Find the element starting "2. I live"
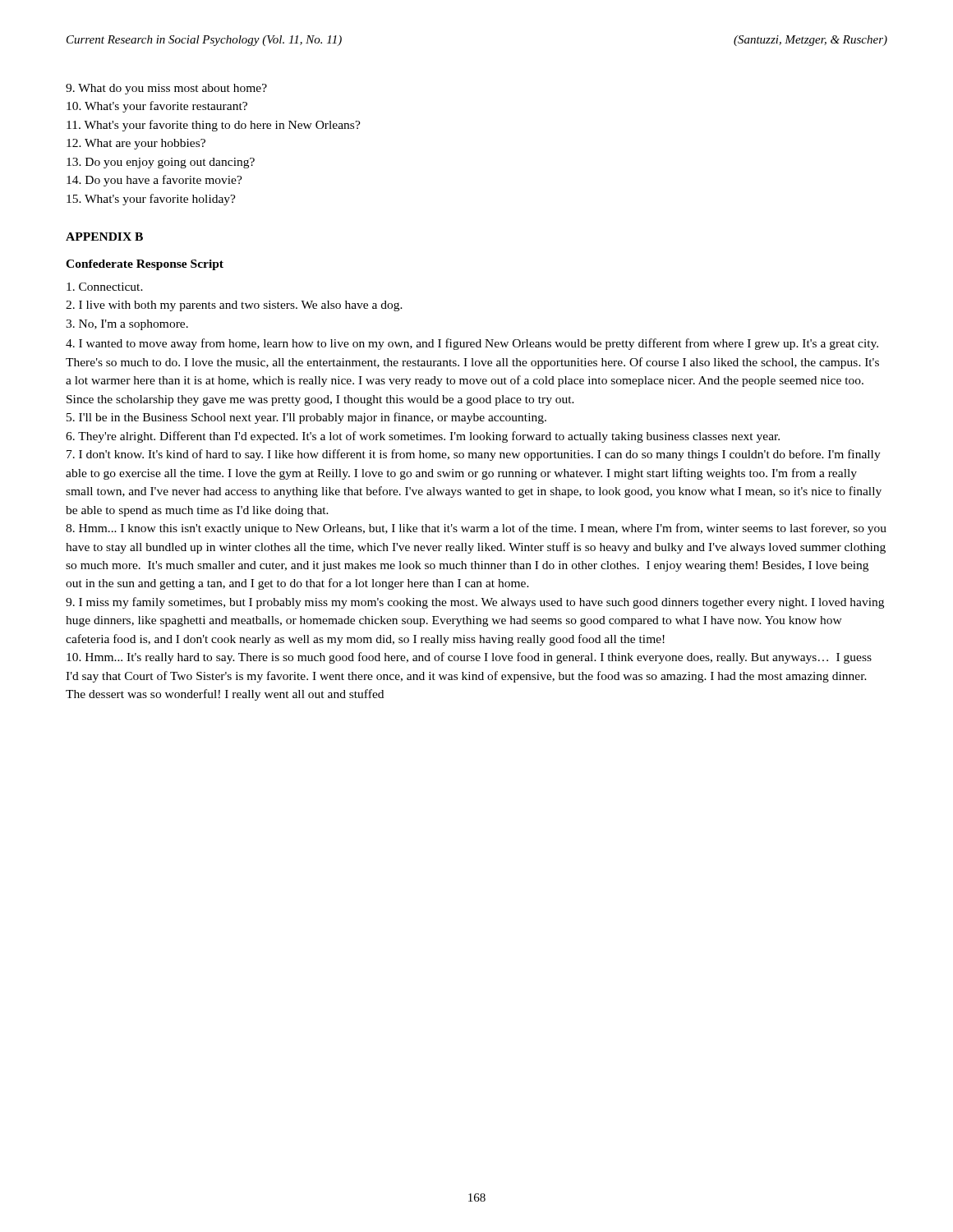 [x=234, y=305]
